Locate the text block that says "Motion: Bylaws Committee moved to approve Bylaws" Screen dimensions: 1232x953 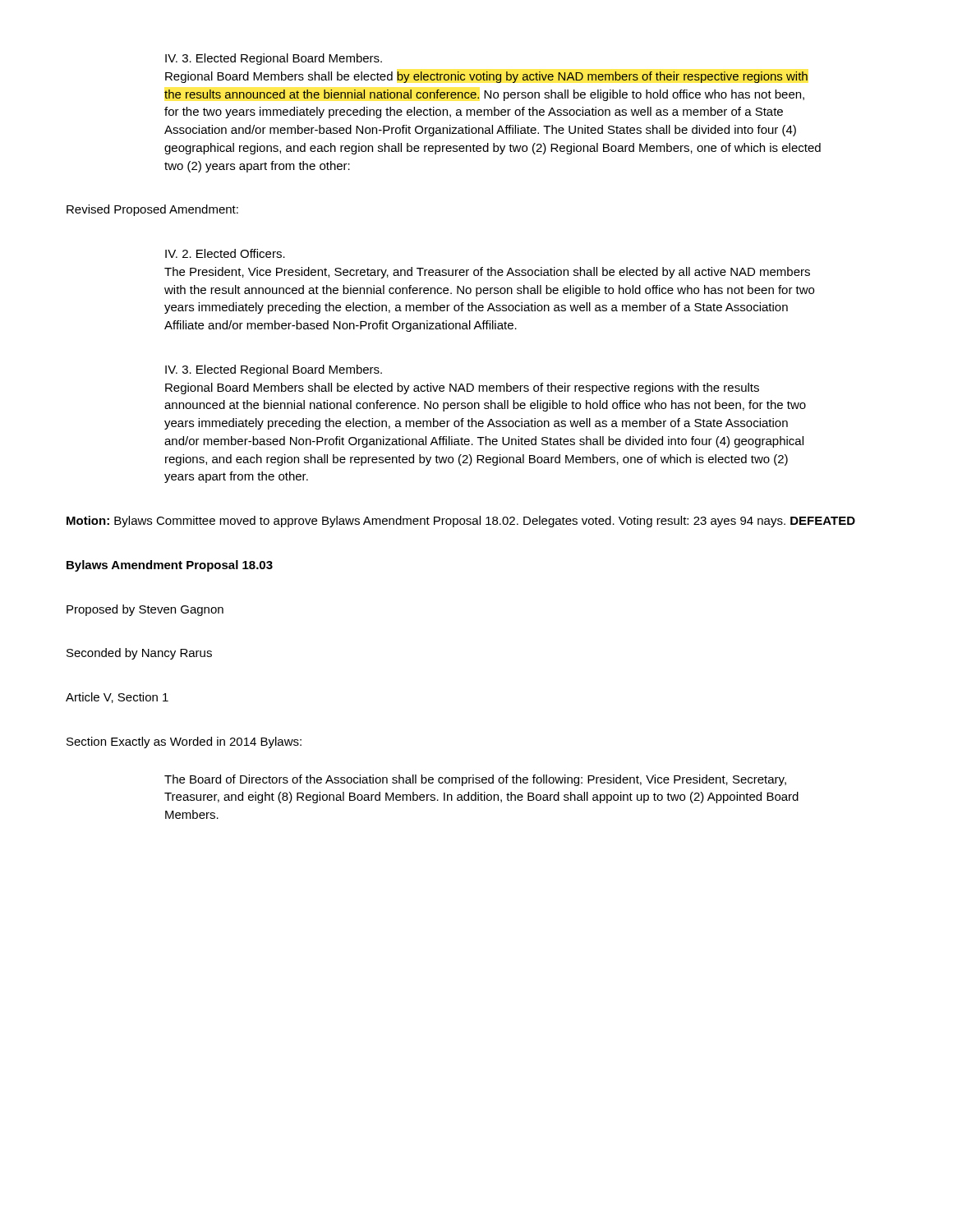[476, 521]
